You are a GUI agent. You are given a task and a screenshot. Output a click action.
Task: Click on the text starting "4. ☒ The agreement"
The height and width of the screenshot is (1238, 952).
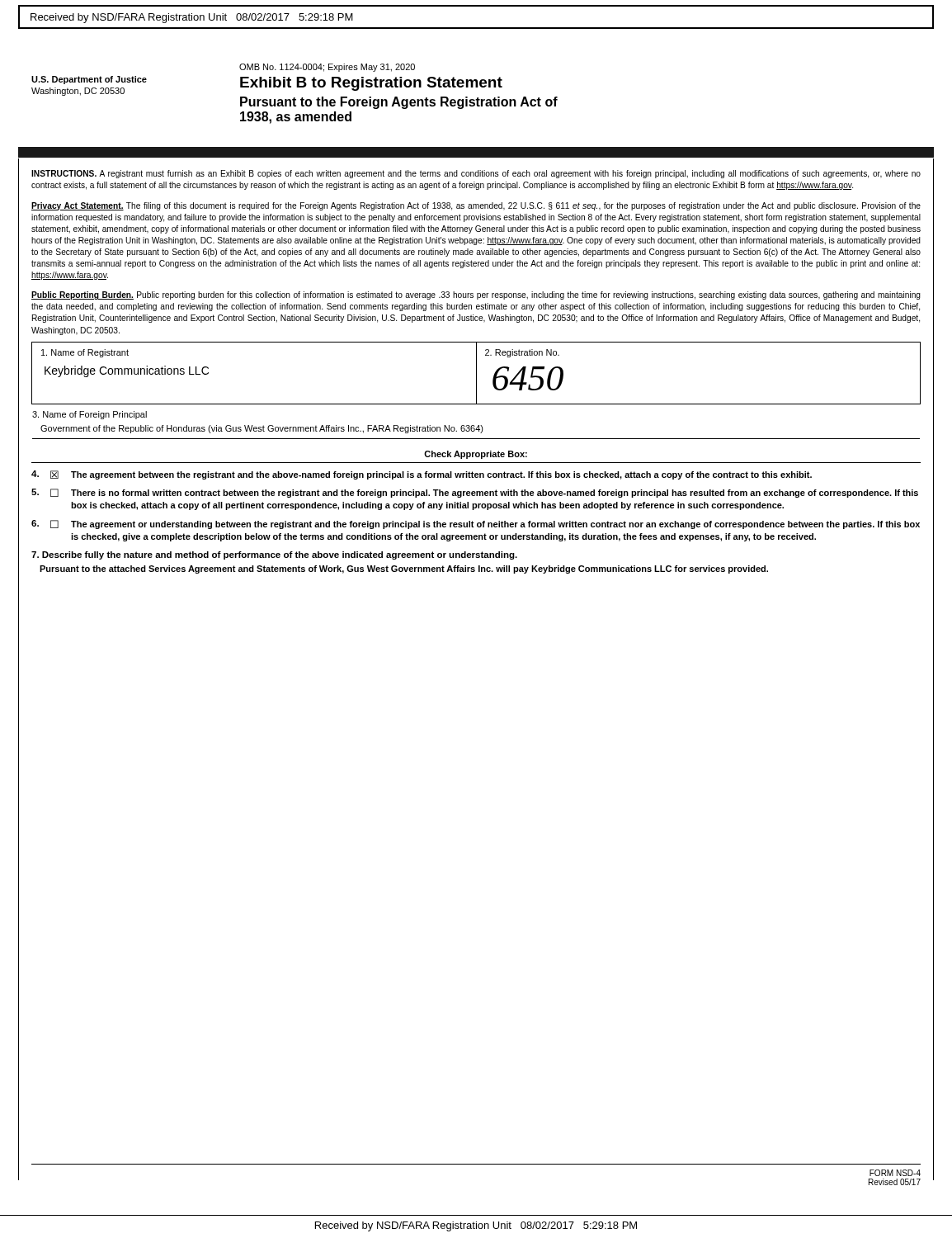[422, 475]
